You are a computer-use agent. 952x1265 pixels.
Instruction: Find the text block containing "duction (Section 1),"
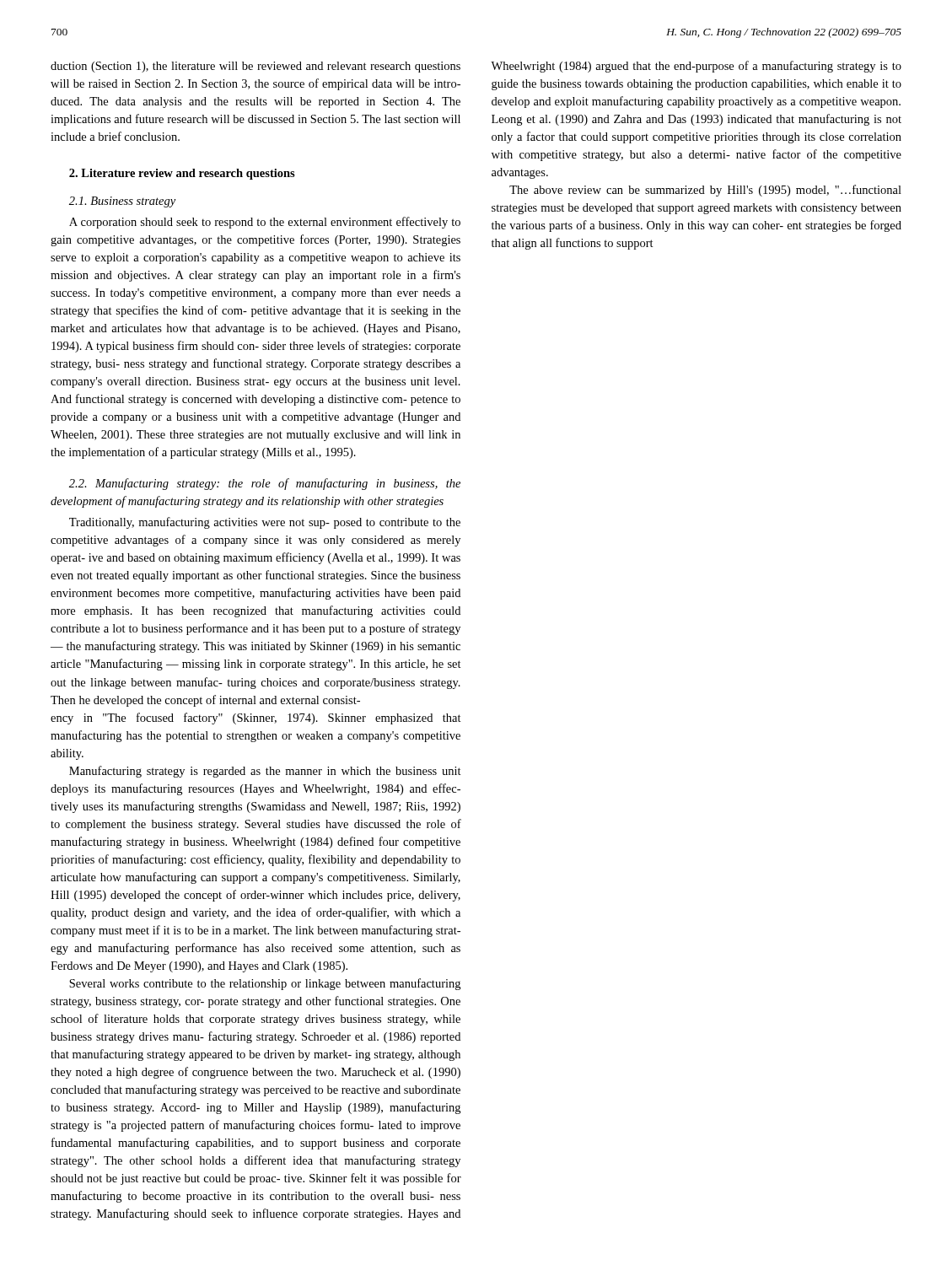click(256, 102)
